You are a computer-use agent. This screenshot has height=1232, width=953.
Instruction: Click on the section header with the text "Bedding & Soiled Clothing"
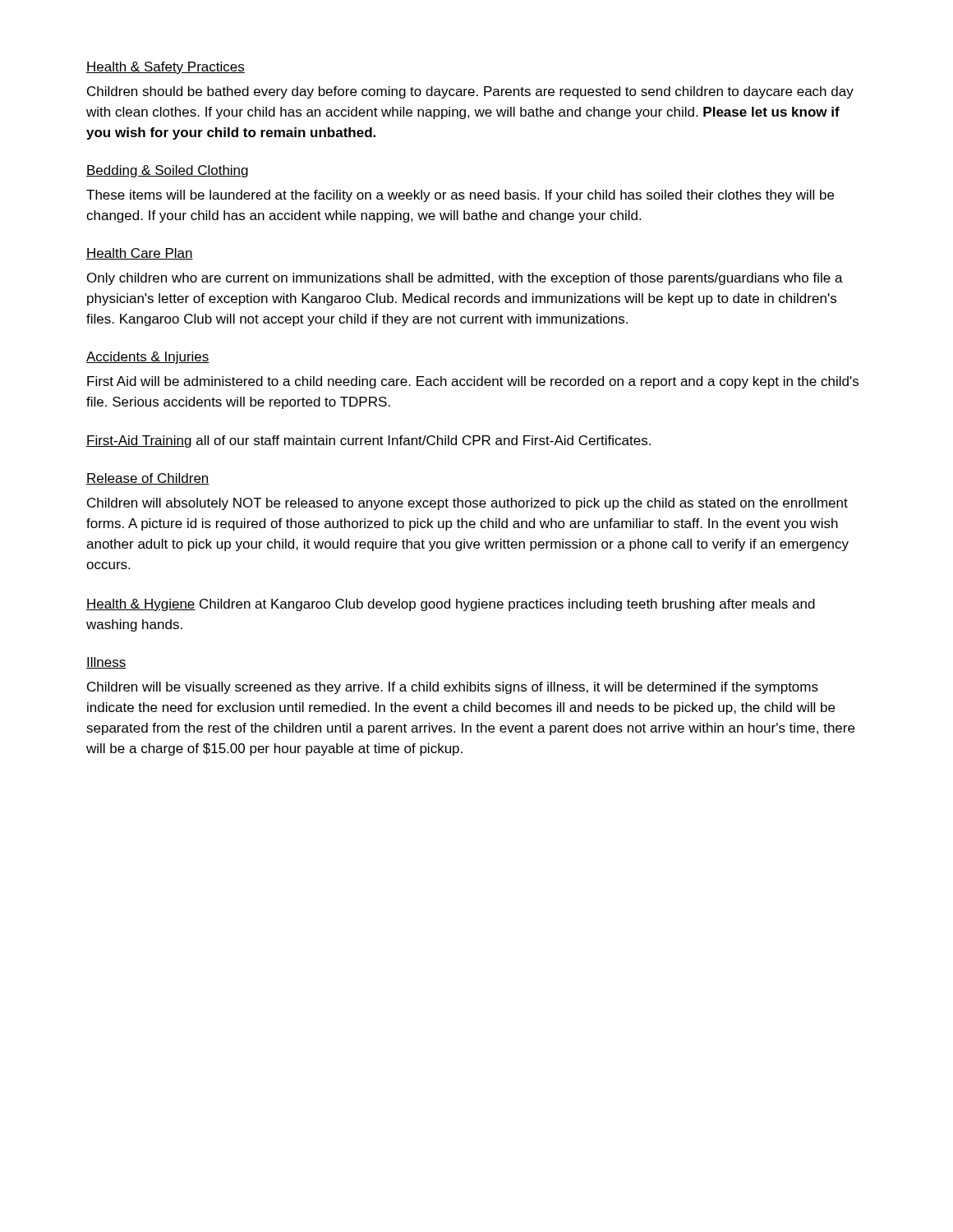[167, 171]
